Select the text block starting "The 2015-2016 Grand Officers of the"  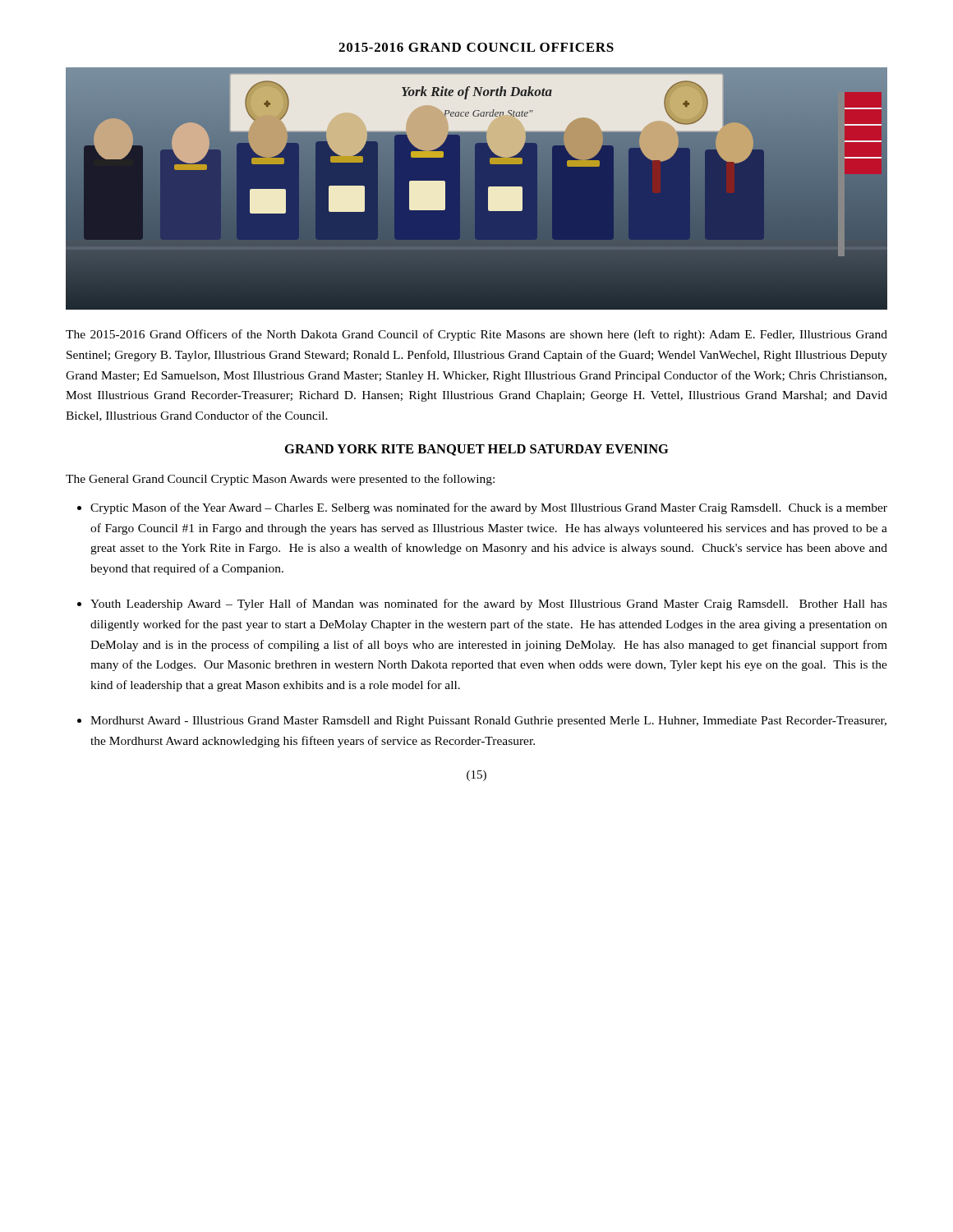click(476, 375)
